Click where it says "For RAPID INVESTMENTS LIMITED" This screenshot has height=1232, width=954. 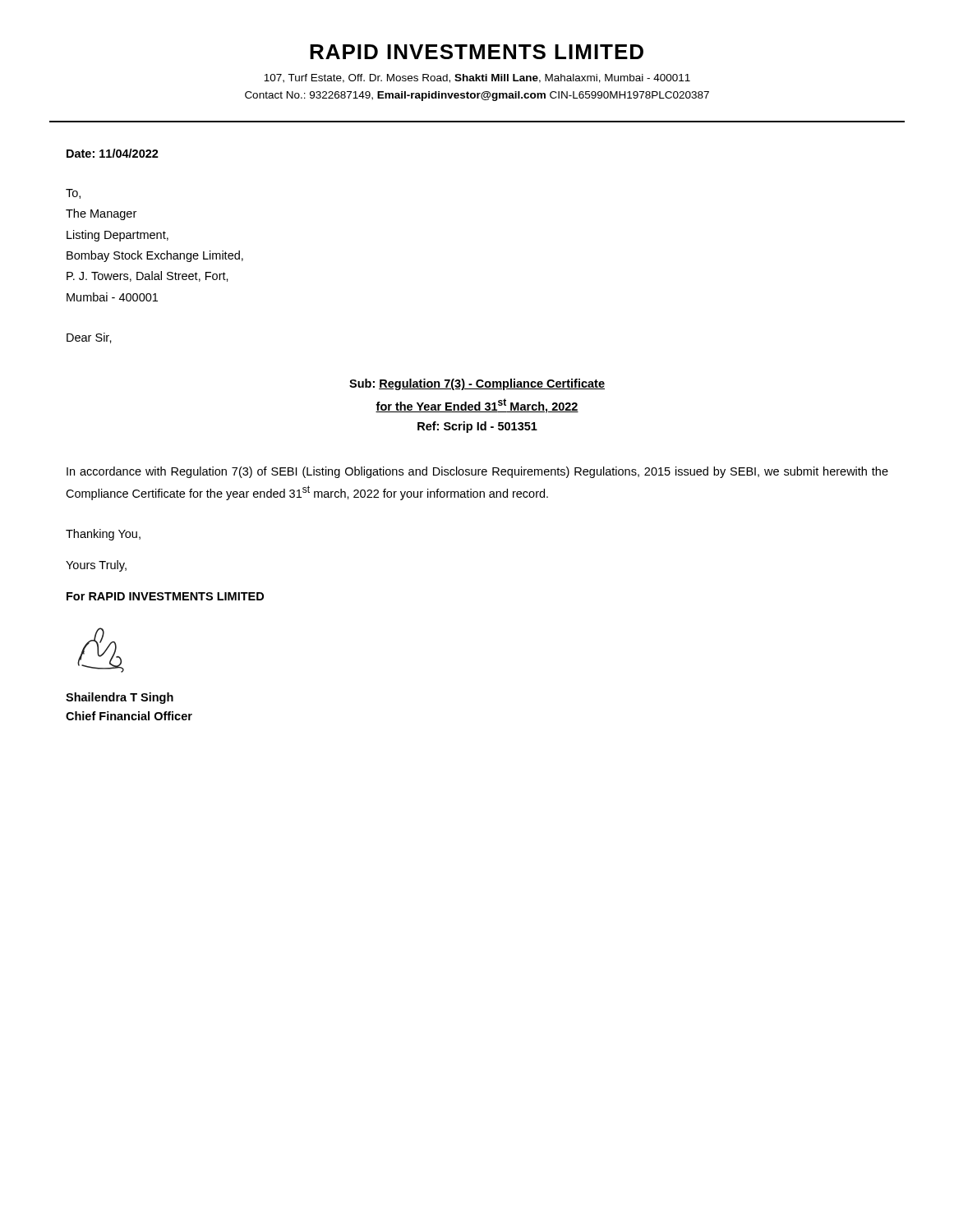pyautogui.click(x=165, y=596)
